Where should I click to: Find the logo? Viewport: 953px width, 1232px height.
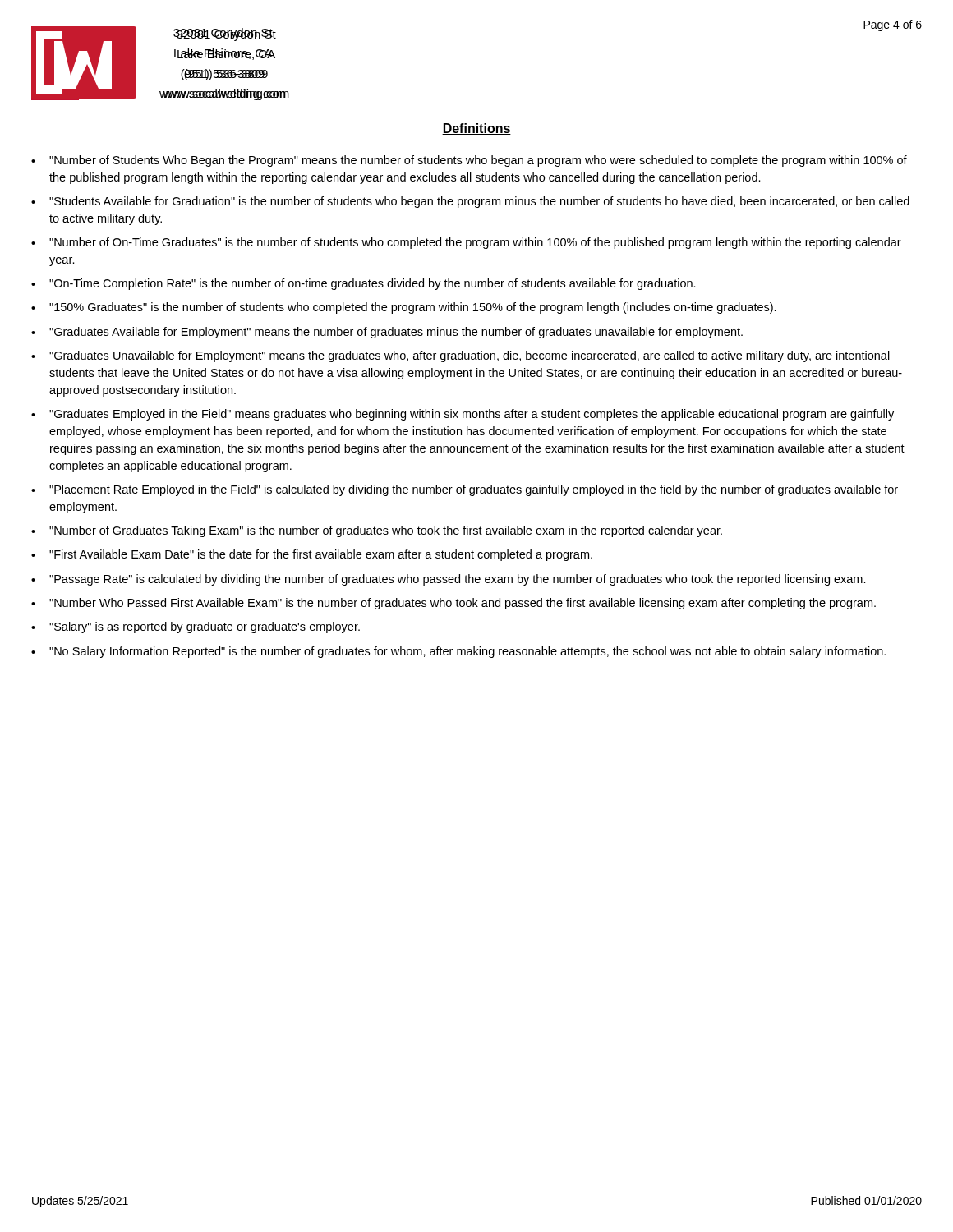pos(84,64)
